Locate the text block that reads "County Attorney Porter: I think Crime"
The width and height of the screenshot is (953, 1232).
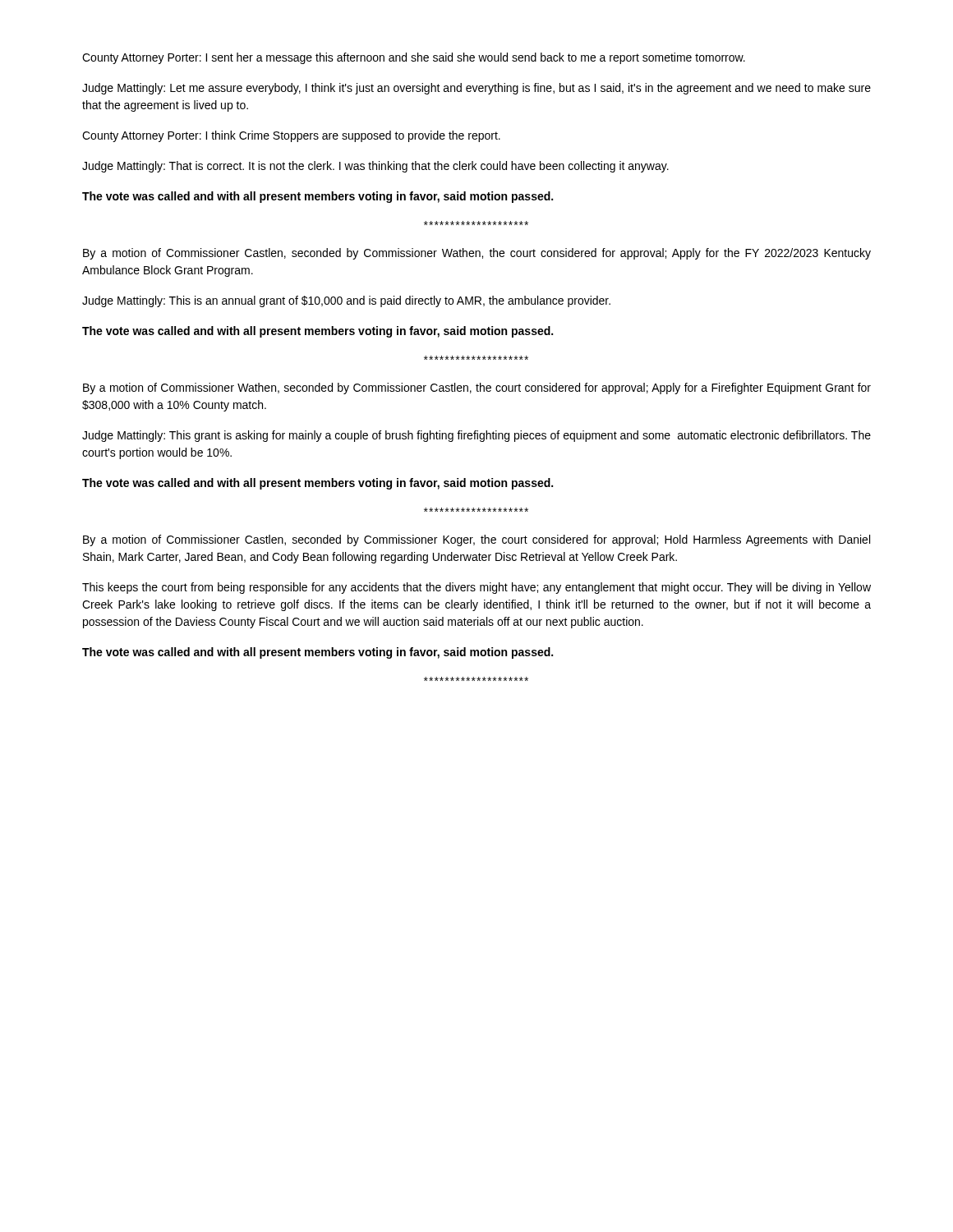coord(292,136)
